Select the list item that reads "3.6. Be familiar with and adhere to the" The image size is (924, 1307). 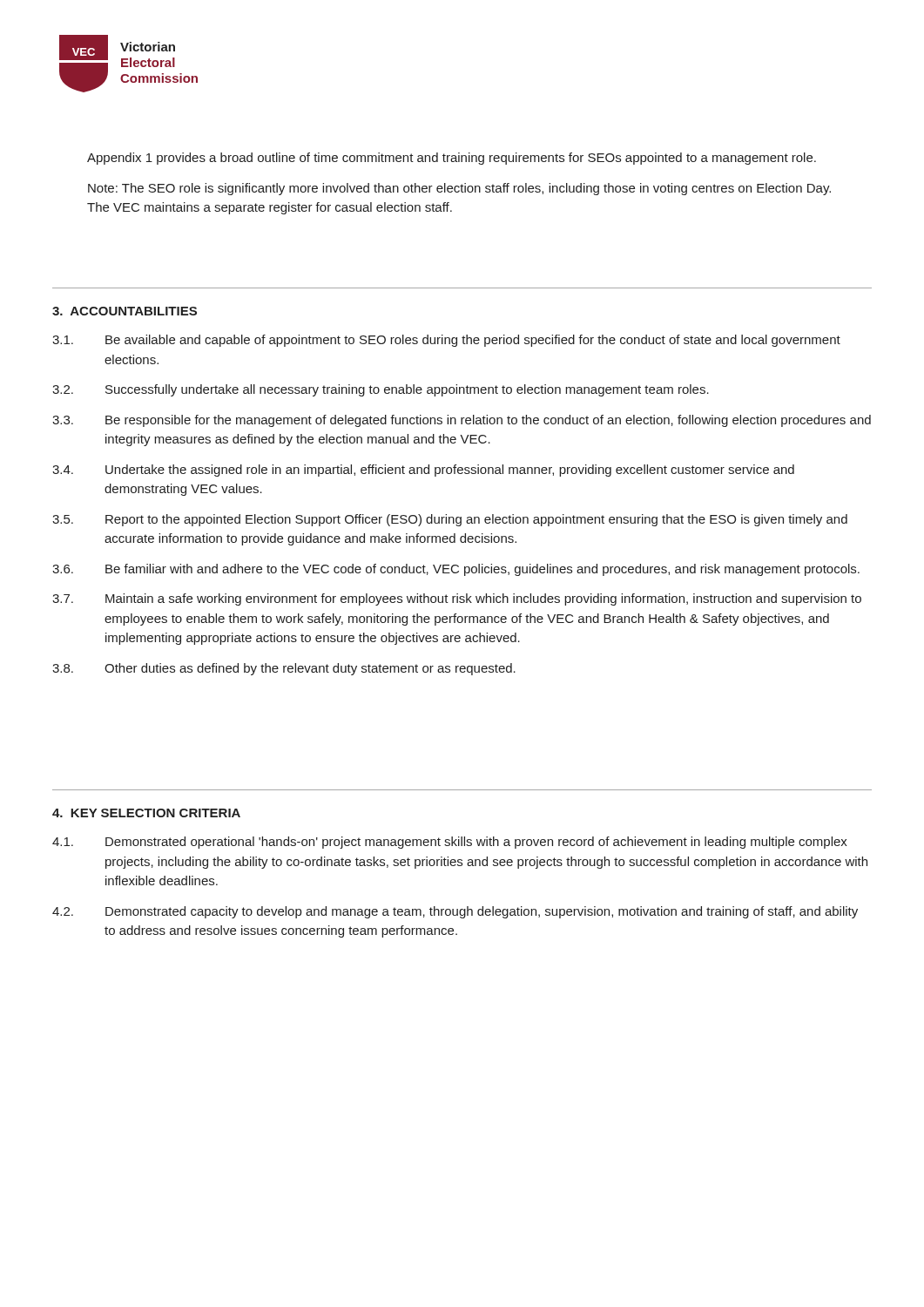pyautogui.click(x=462, y=569)
